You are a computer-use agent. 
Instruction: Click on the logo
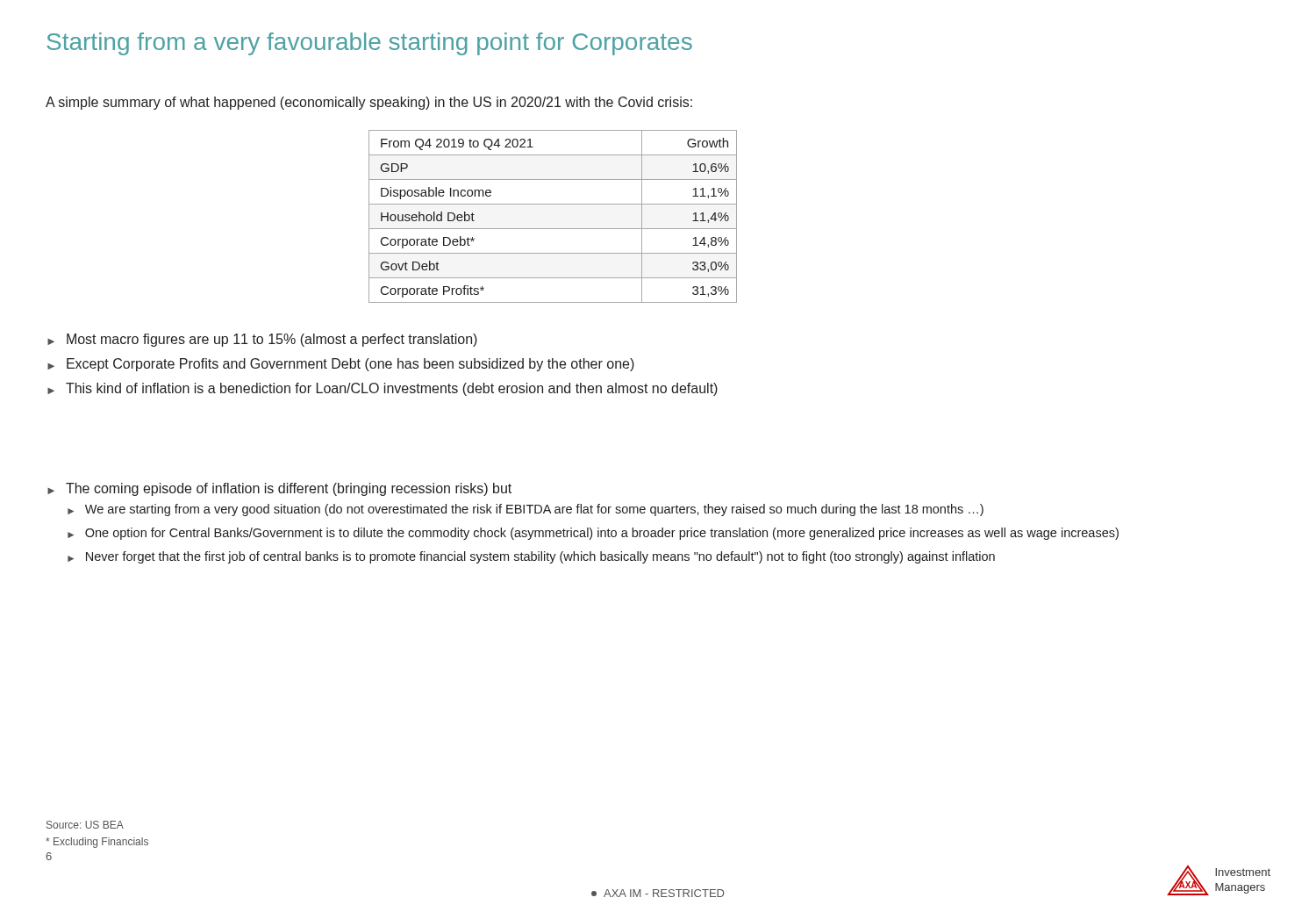click(x=1219, y=880)
